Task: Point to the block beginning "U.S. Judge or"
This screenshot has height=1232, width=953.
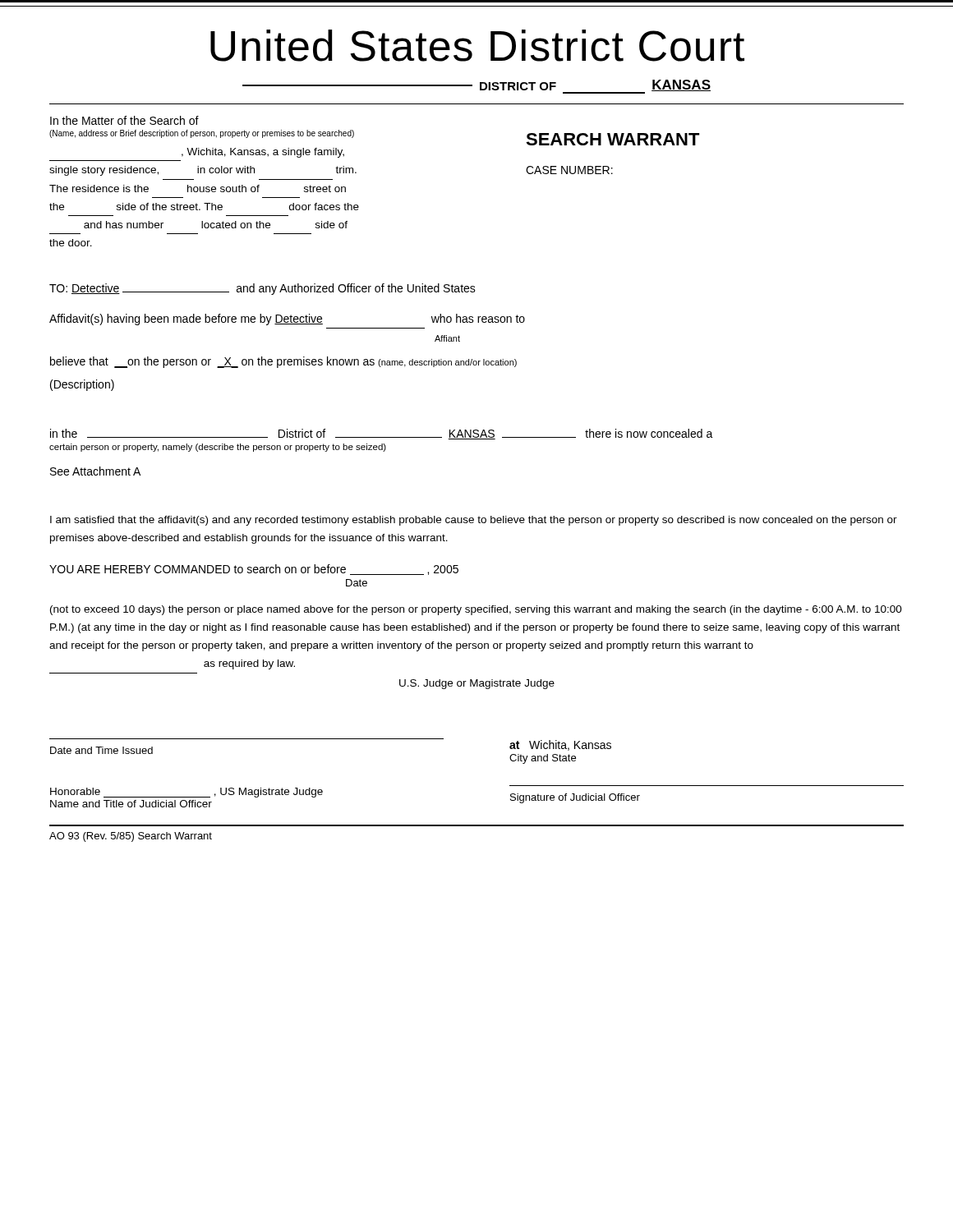Action: [476, 683]
